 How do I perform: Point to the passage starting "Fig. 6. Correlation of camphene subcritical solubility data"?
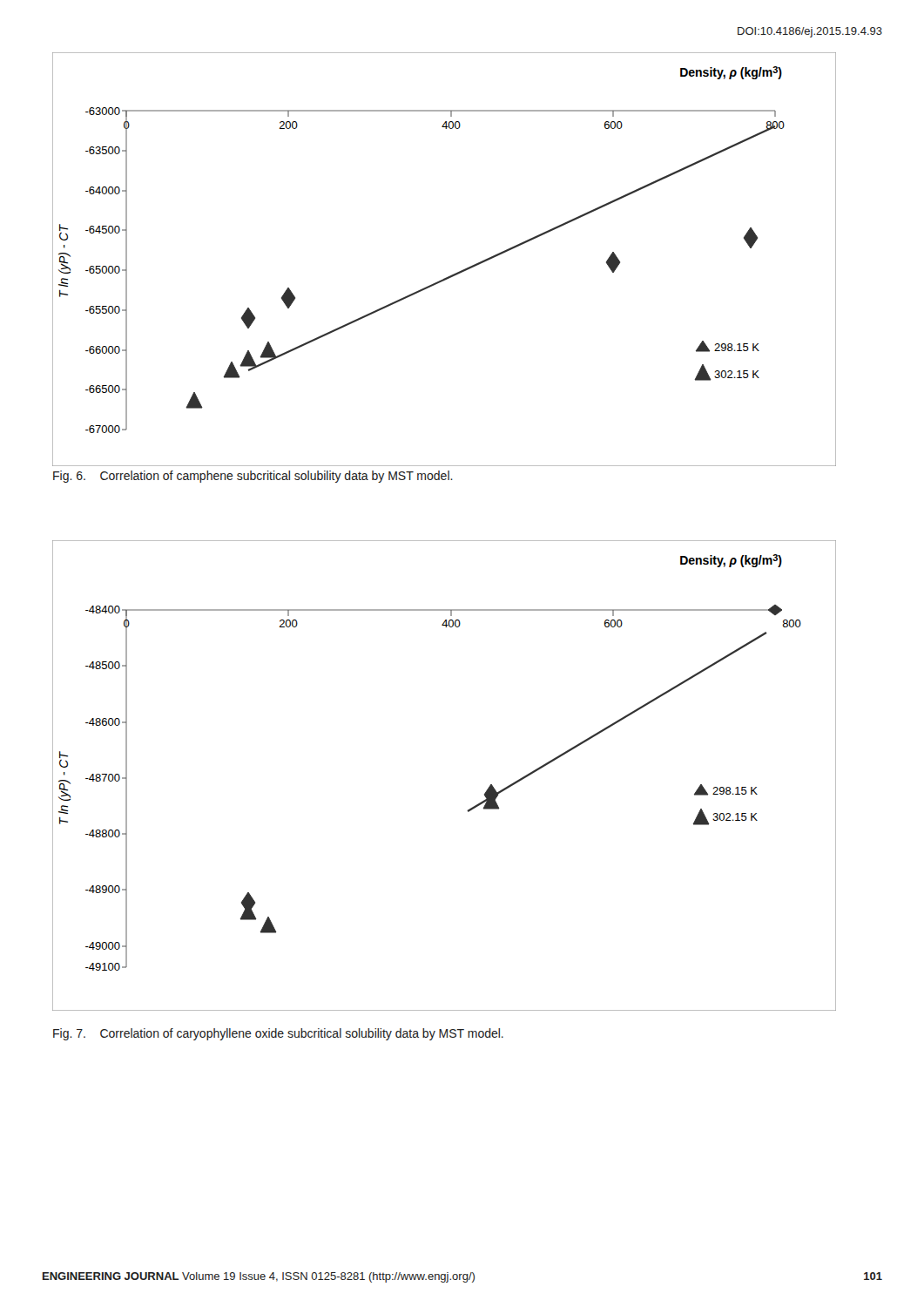pos(253,476)
